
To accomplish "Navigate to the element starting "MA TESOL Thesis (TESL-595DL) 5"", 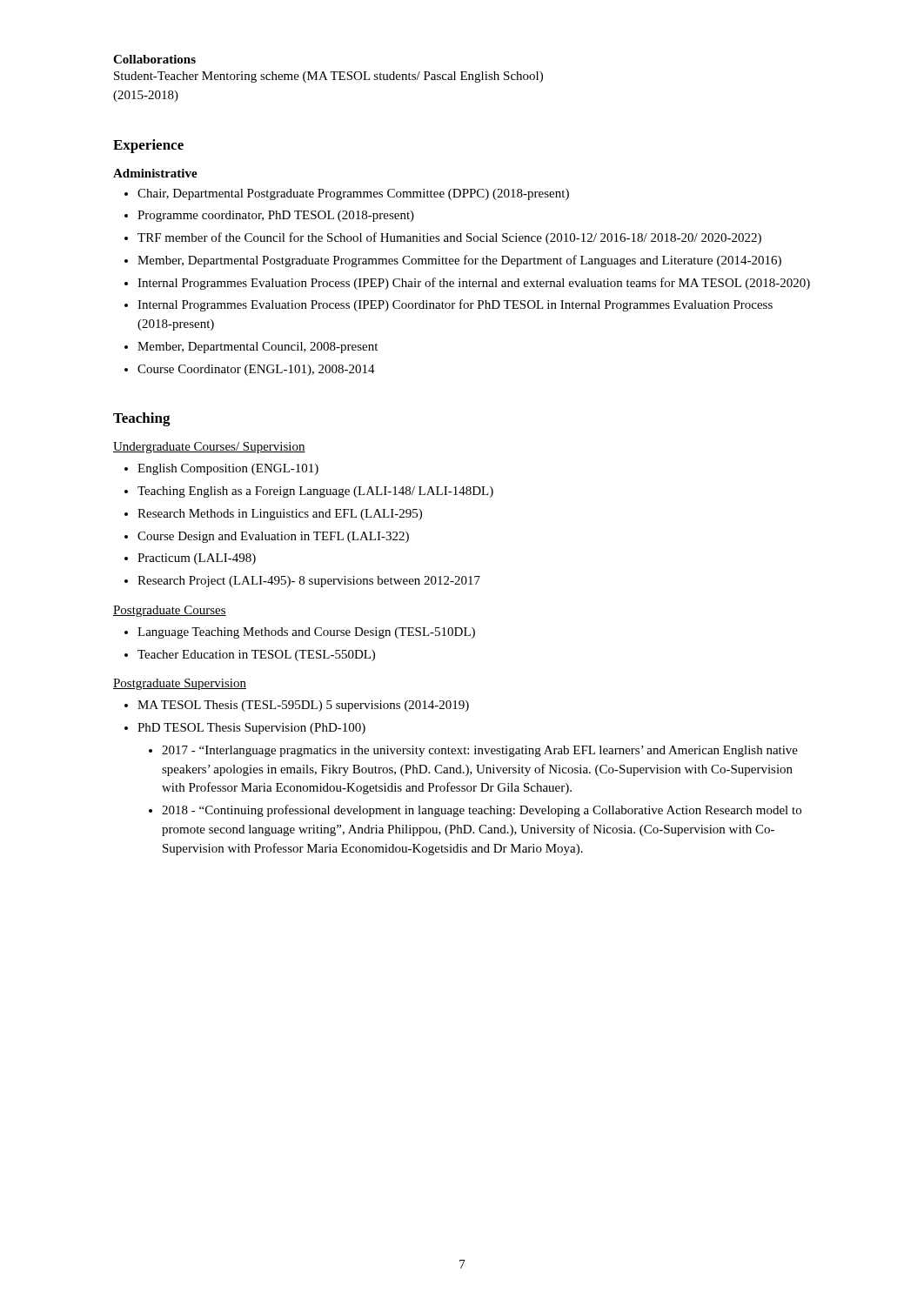I will [303, 705].
